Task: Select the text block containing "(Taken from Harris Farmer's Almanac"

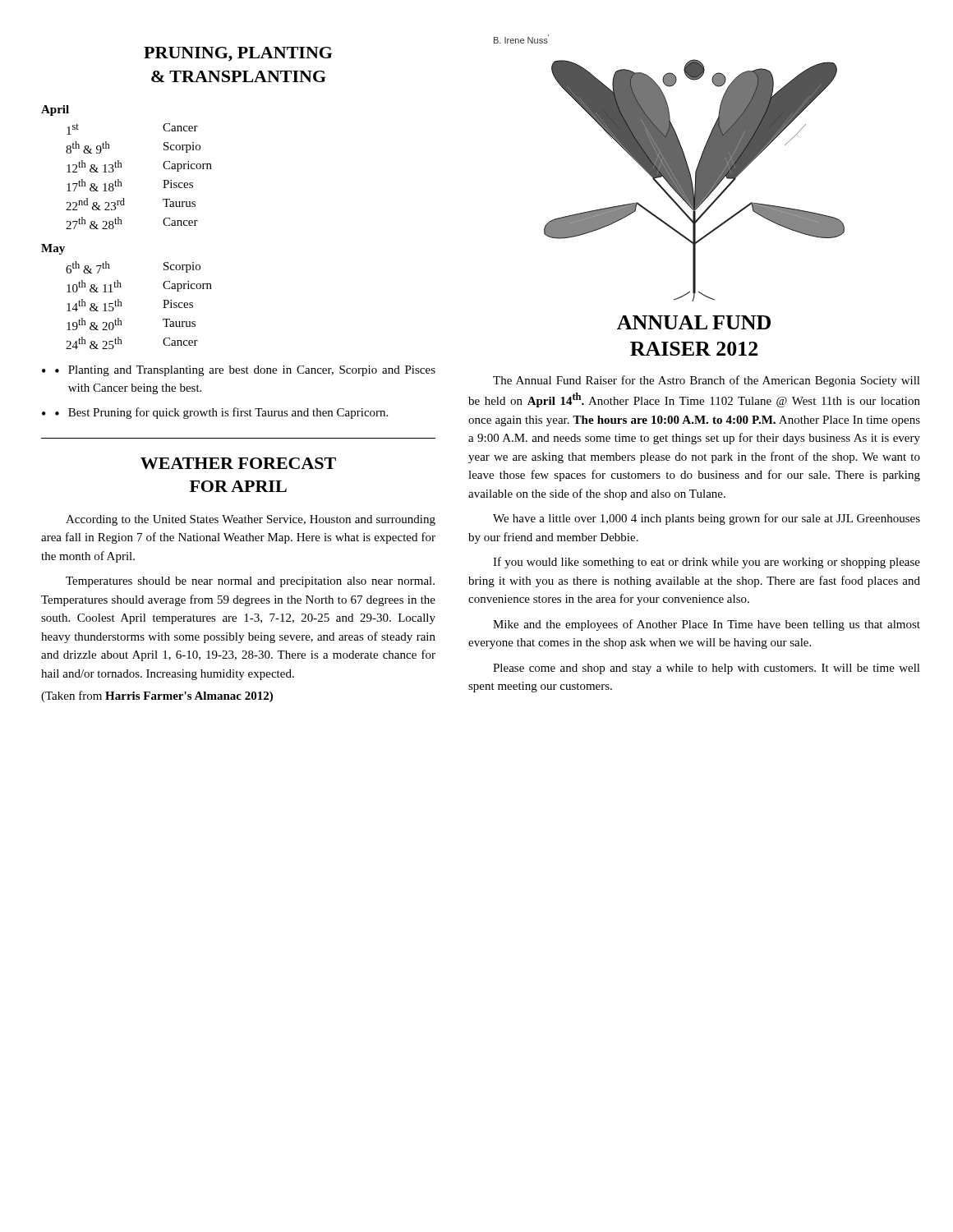Action: coord(157,696)
